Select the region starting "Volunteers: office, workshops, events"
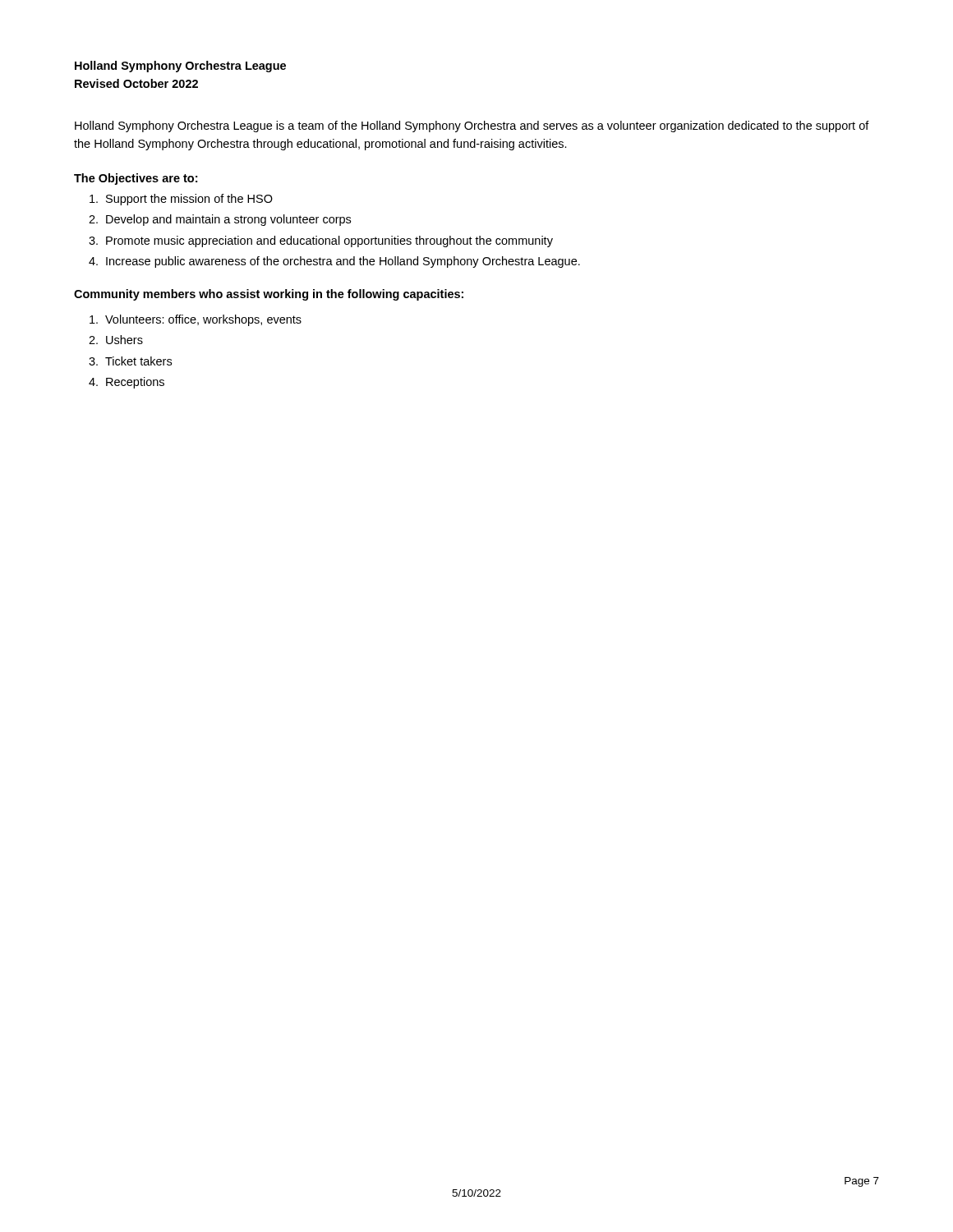Viewport: 953px width, 1232px height. click(x=188, y=320)
